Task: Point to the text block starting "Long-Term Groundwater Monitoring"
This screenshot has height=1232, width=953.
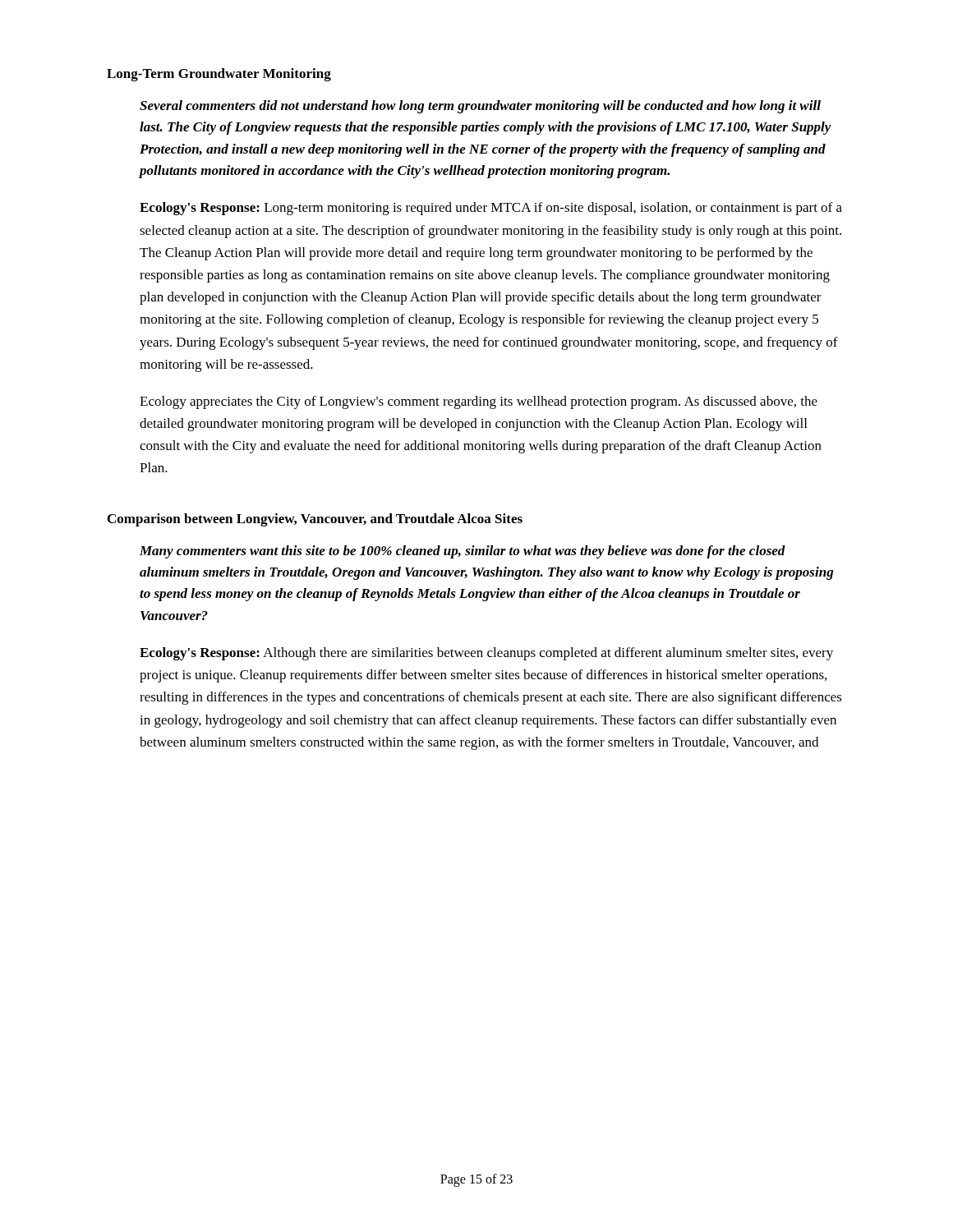Action: point(219,73)
